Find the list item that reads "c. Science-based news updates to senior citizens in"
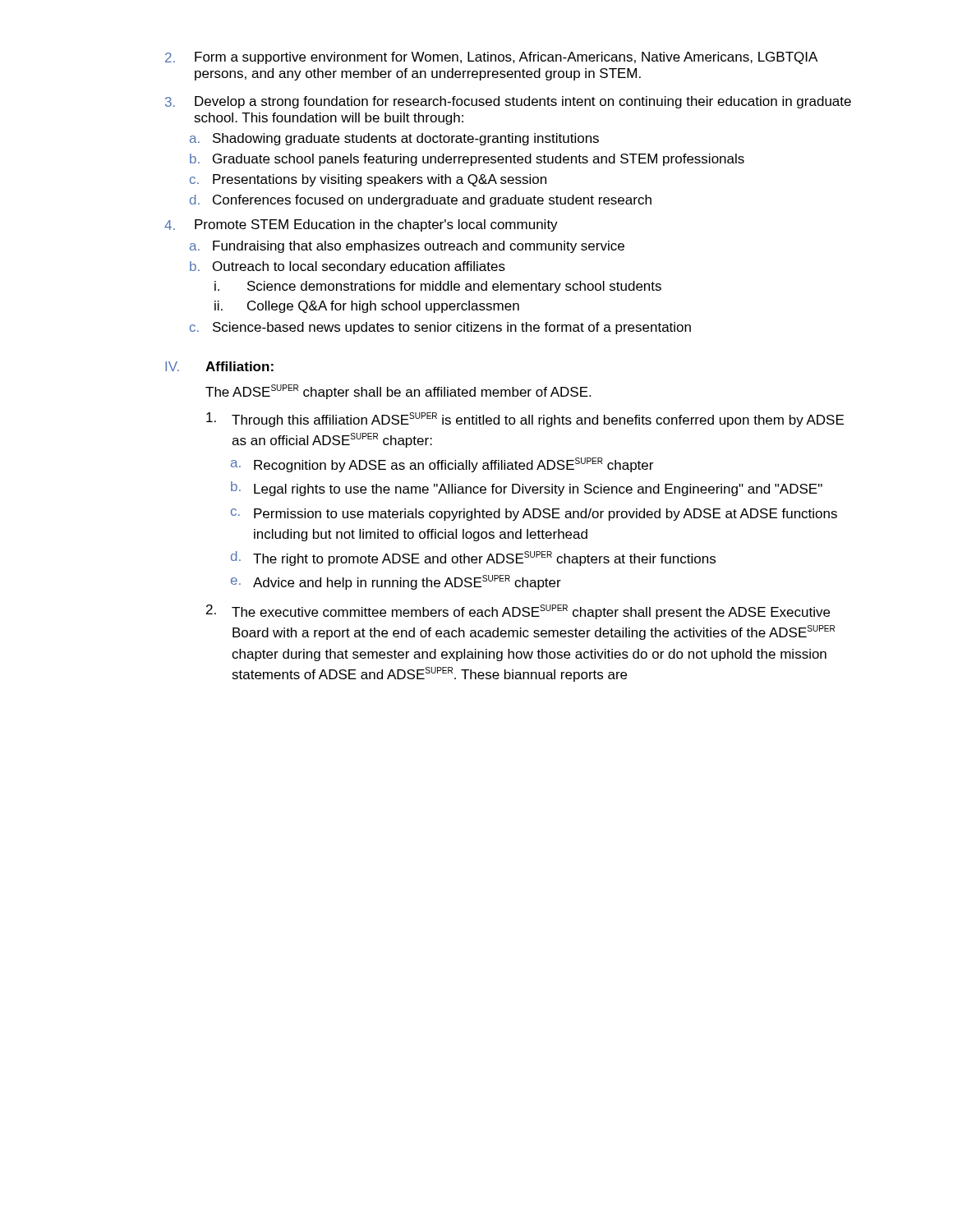 522,328
